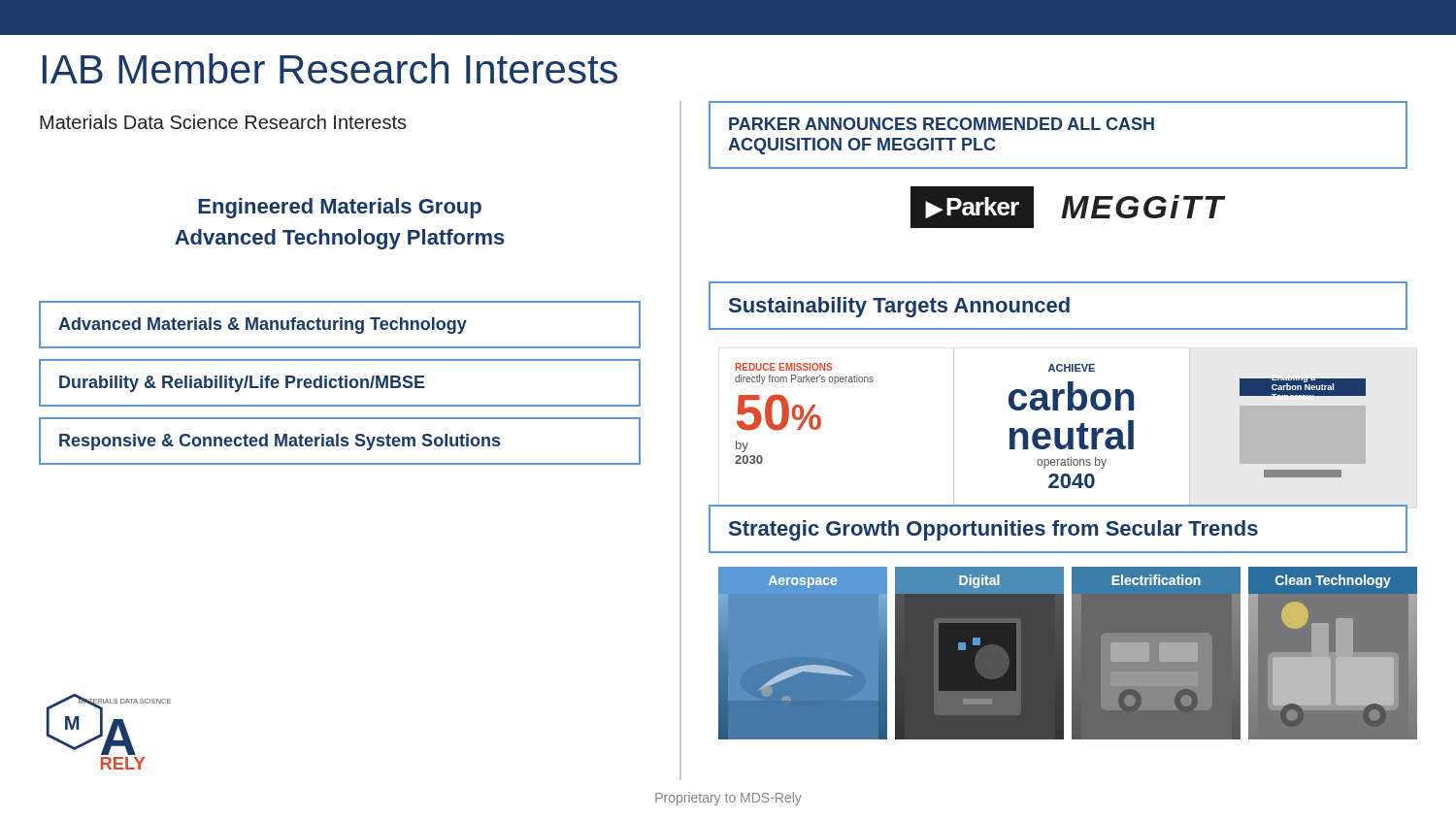Image resolution: width=1456 pixels, height=819 pixels.
Task: Click where it says "Engineered Materials Group Advanced Technology Platforms"
Action: pyautogui.click(x=340, y=222)
